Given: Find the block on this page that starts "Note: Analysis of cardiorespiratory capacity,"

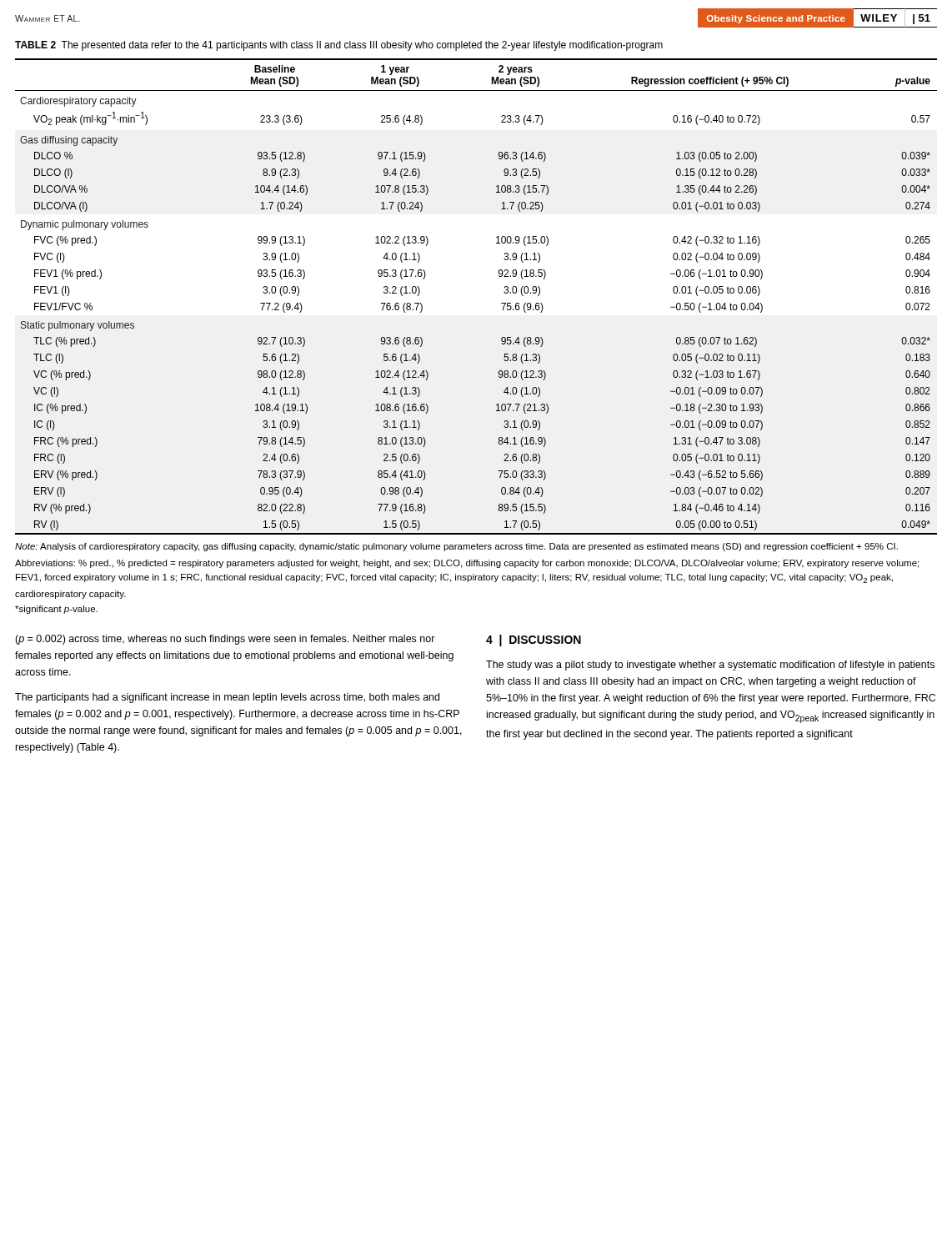Looking at the screenshot, I should [457, 546].
